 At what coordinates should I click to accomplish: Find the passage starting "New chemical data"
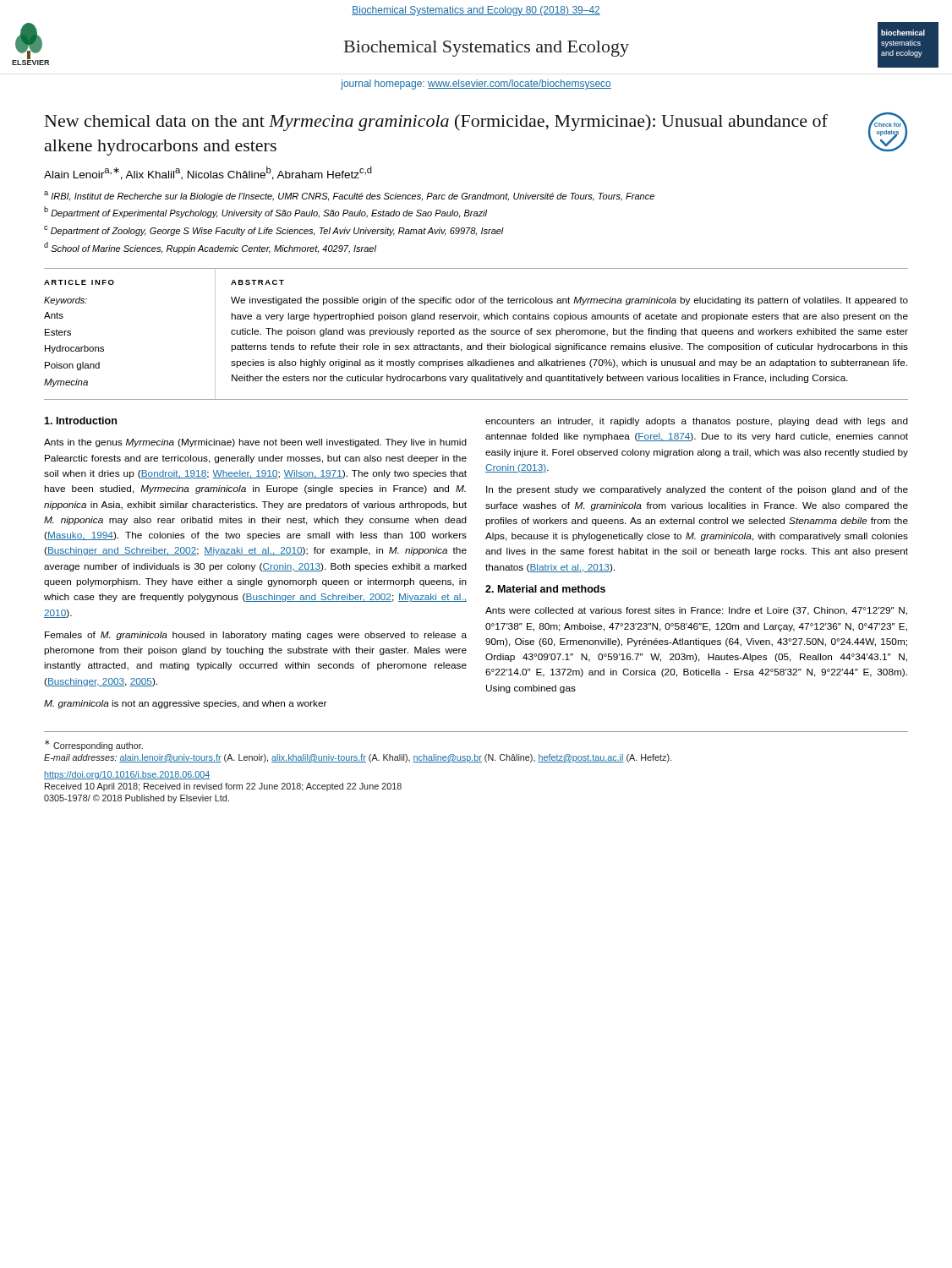pyautogui.click(x=436, y=133)
